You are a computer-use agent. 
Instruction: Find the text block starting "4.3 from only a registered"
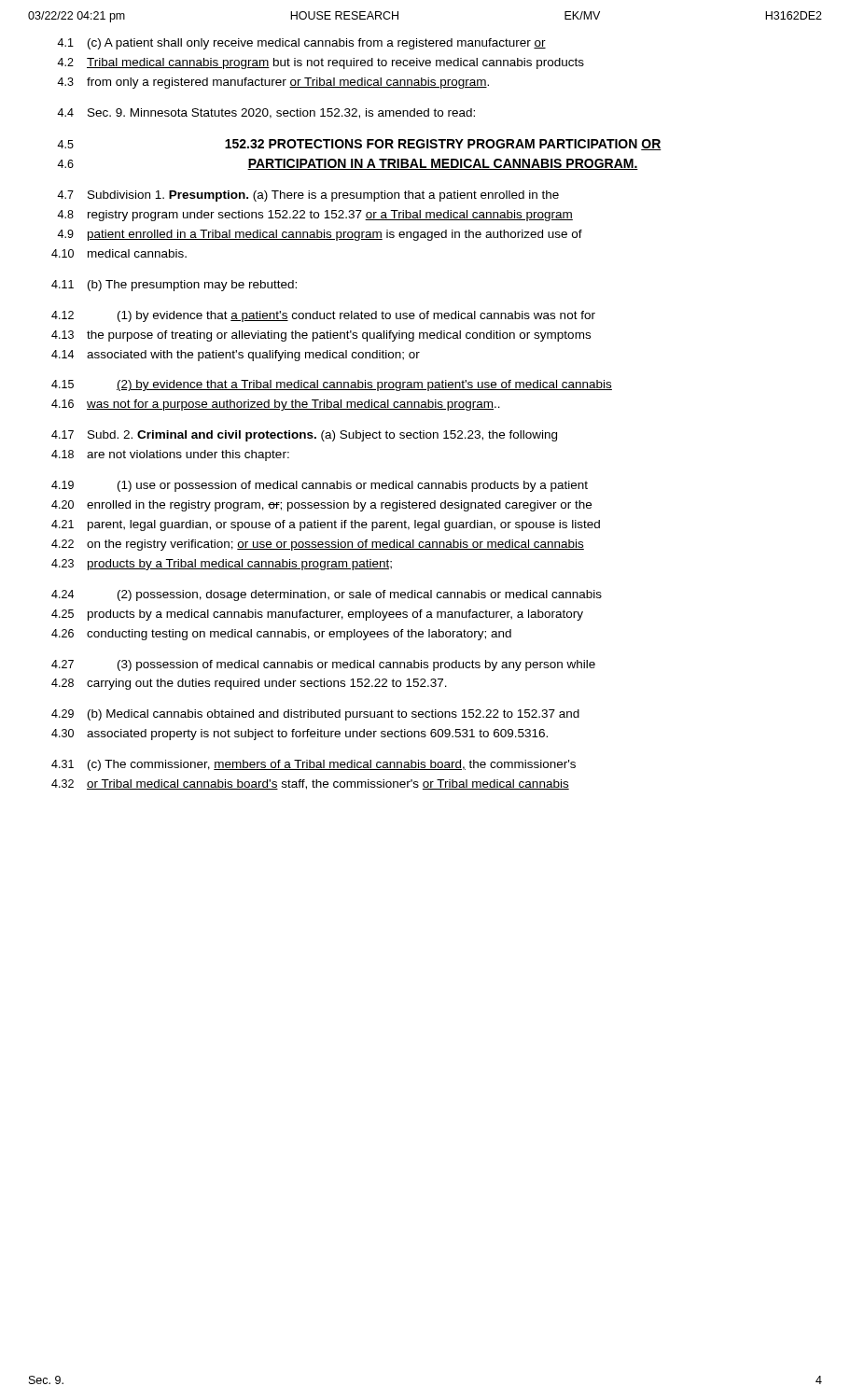425,82
